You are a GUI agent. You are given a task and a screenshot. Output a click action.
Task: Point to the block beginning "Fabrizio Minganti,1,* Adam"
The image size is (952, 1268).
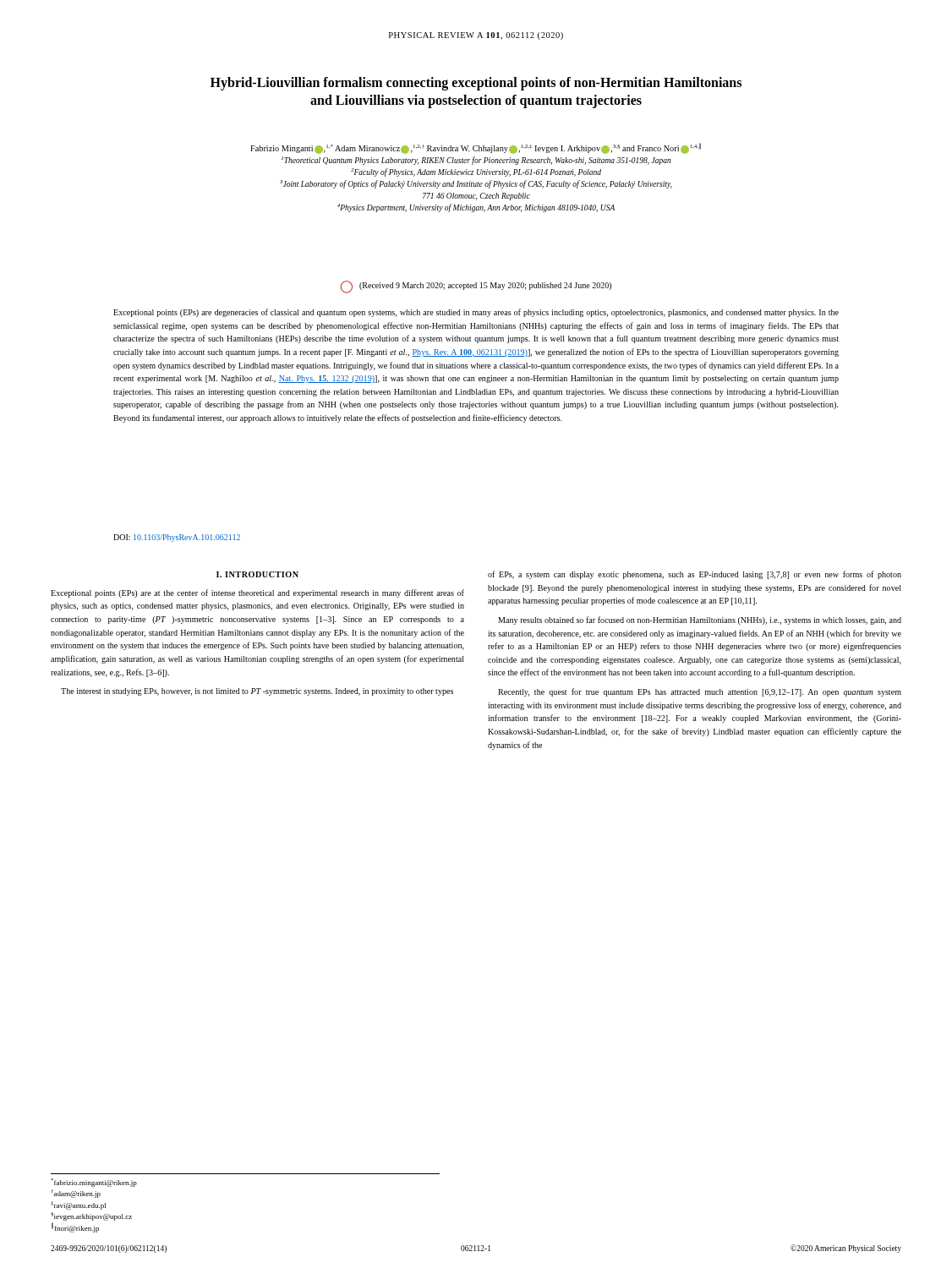tap(476, 178)
